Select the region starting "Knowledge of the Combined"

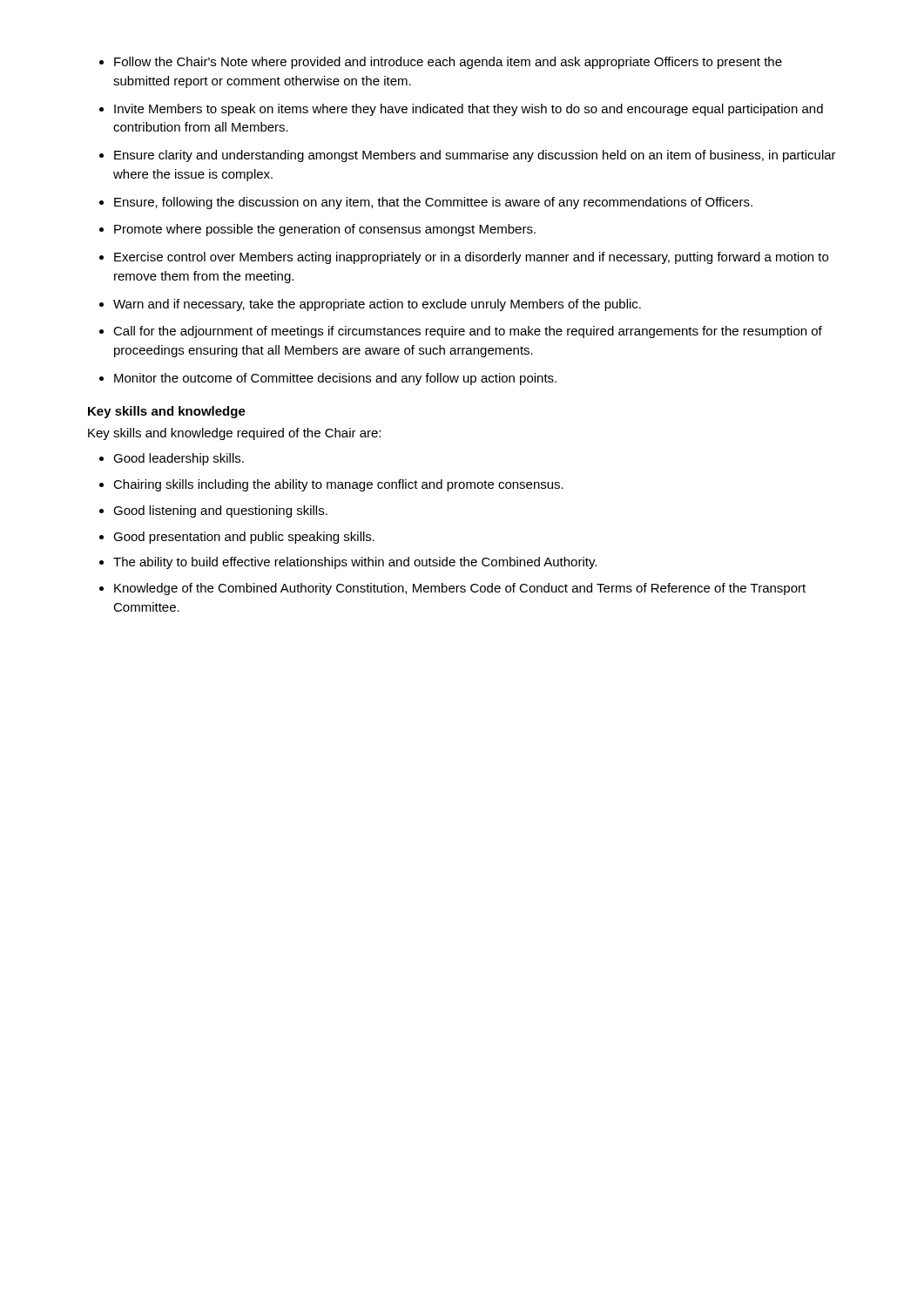click(x=459, y=597)
